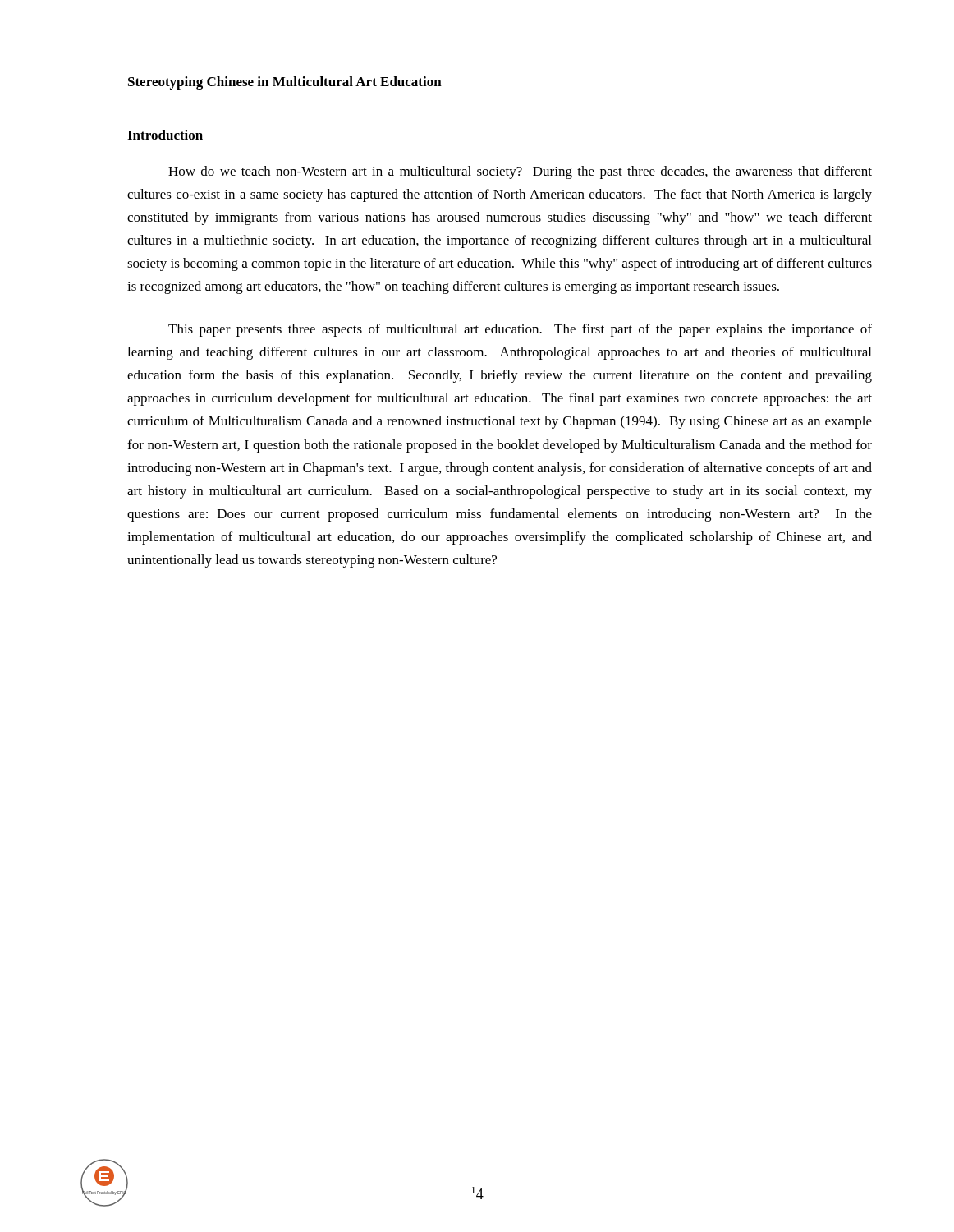The width and height of the screenshot is (954, 1232).
Task: Find the text block containing "This paper presents"
Action: coord(500,444)
